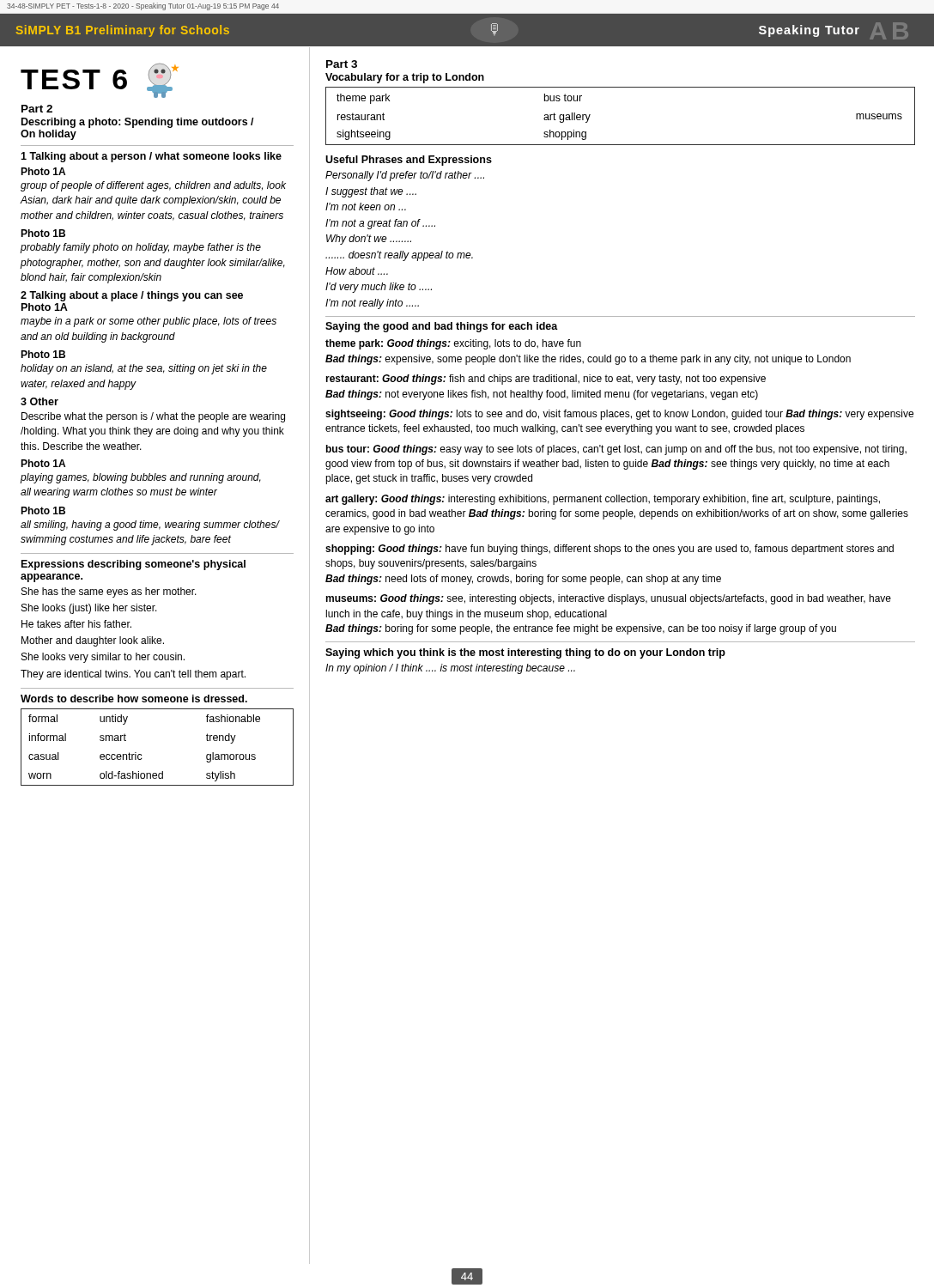Image resolution: width=934 pixels, height=1288 pixels.
Task: Find the section header on this page that starts "1 Talking about a"
Action: 151,156
